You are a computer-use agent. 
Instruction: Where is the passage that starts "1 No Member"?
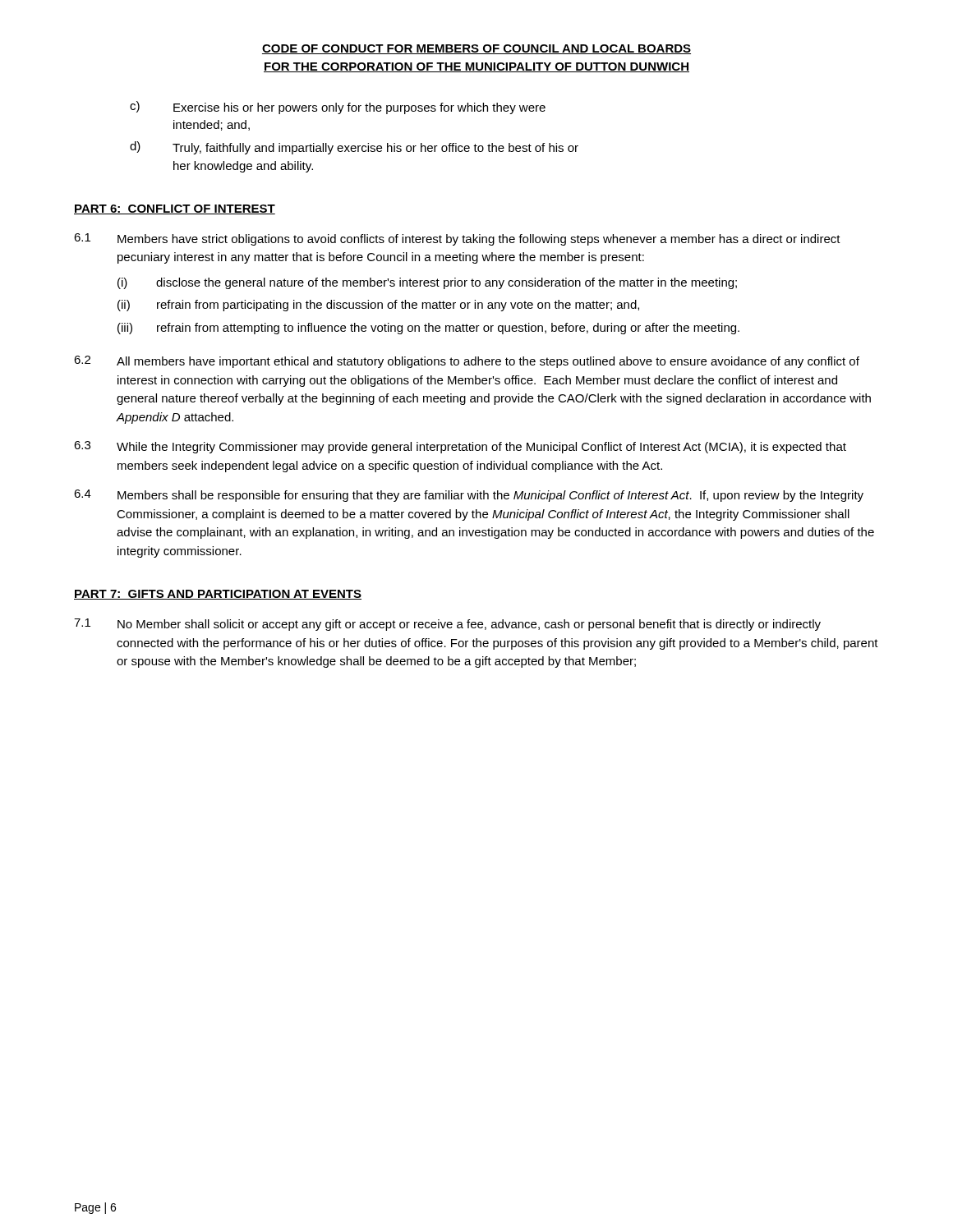(476, 643)
